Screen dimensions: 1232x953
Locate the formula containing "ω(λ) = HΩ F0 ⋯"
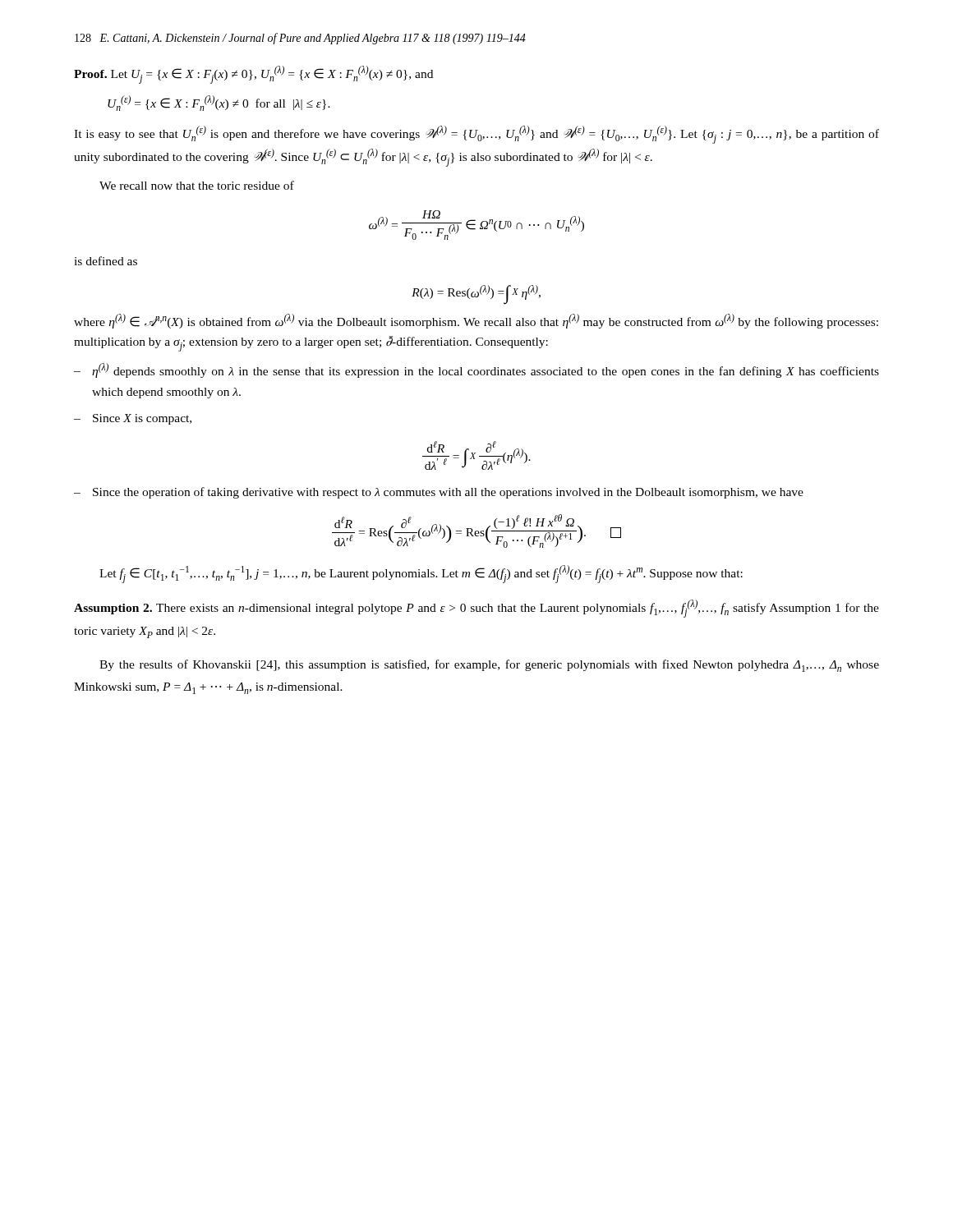click(476, 225)
